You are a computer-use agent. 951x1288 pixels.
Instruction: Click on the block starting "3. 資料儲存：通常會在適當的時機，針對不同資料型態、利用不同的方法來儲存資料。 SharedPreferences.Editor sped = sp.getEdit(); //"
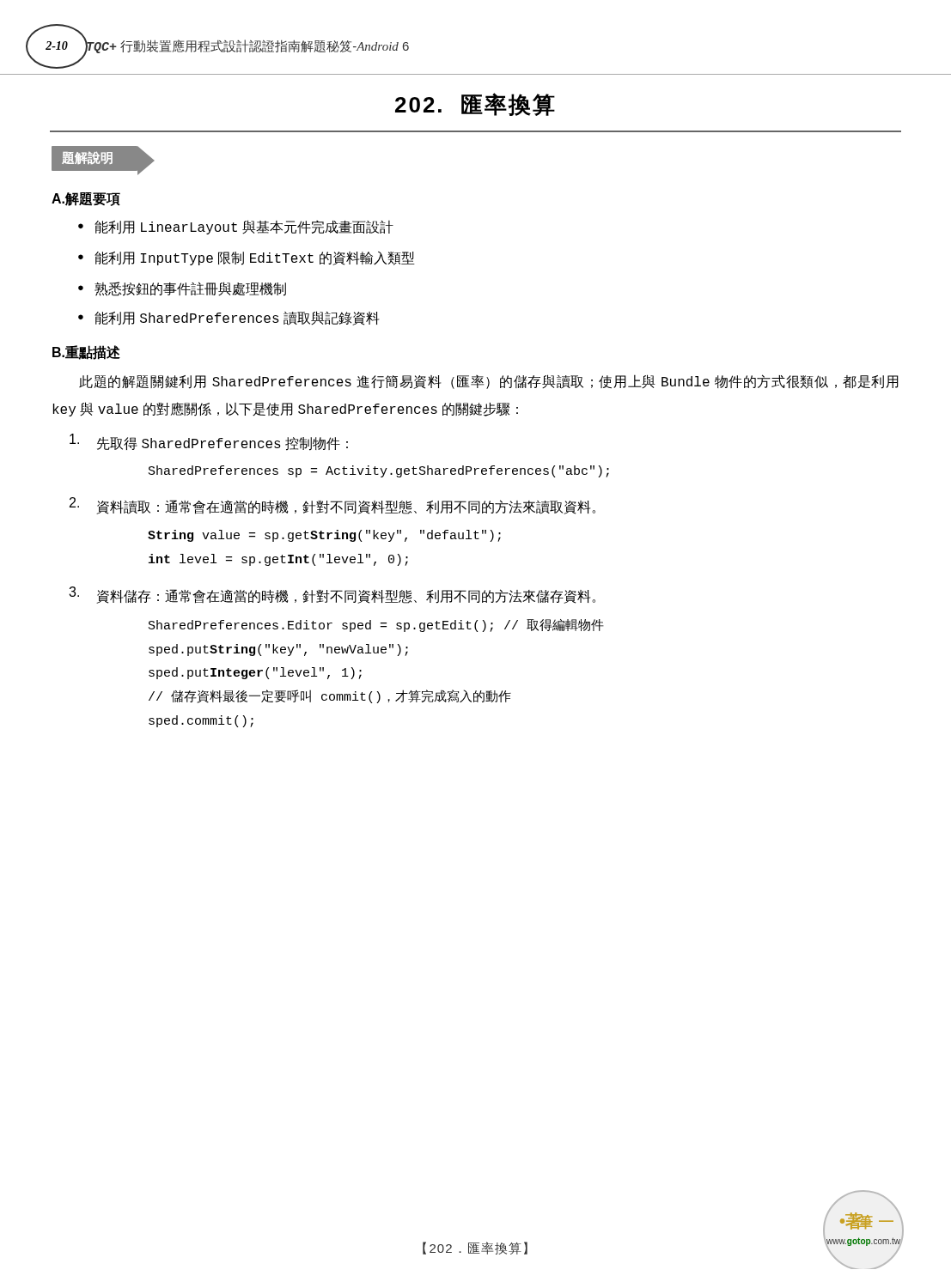tap(332, 595)
